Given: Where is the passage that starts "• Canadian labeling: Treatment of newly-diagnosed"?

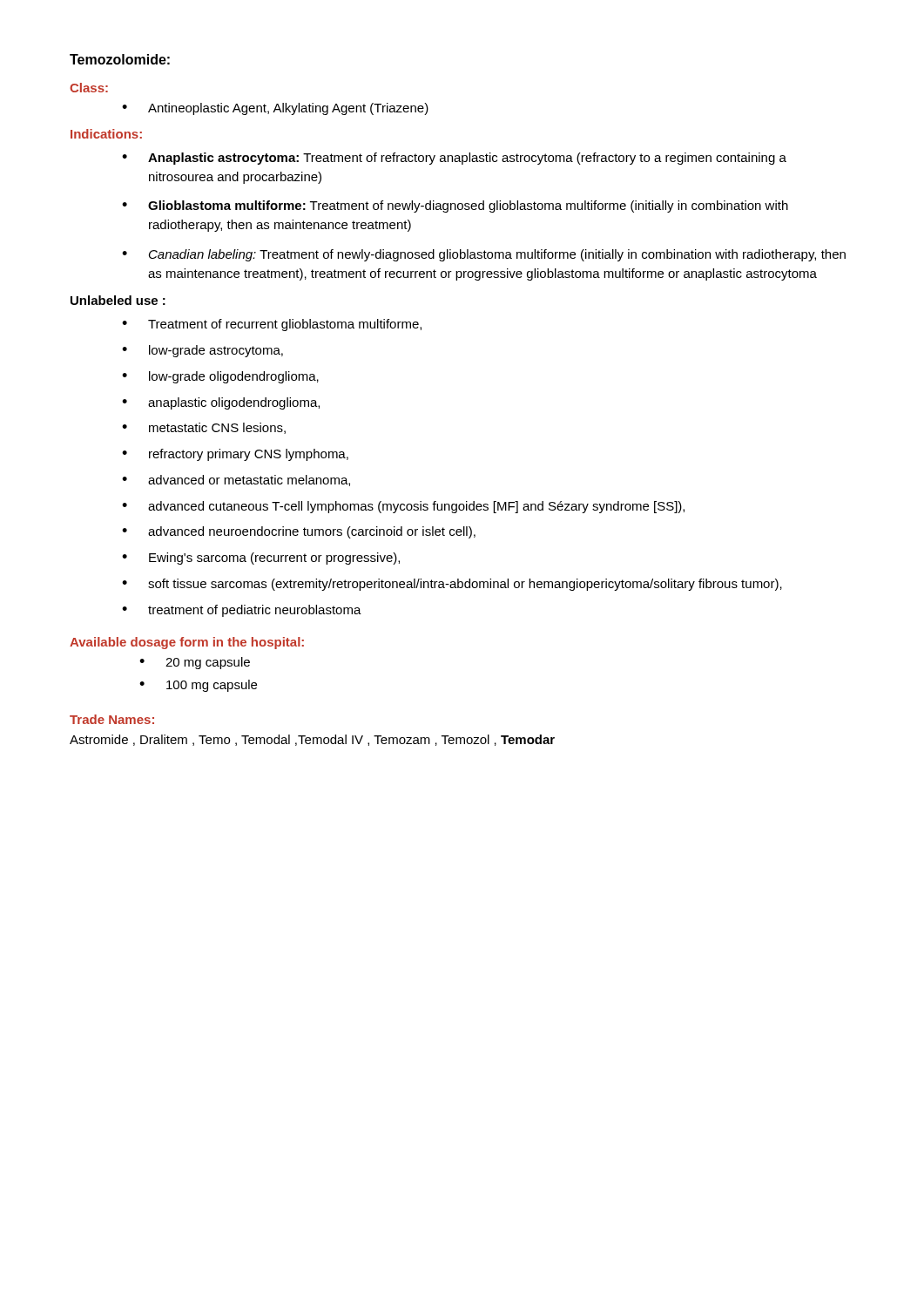Looking at the screenshot, I should (488, 264).
